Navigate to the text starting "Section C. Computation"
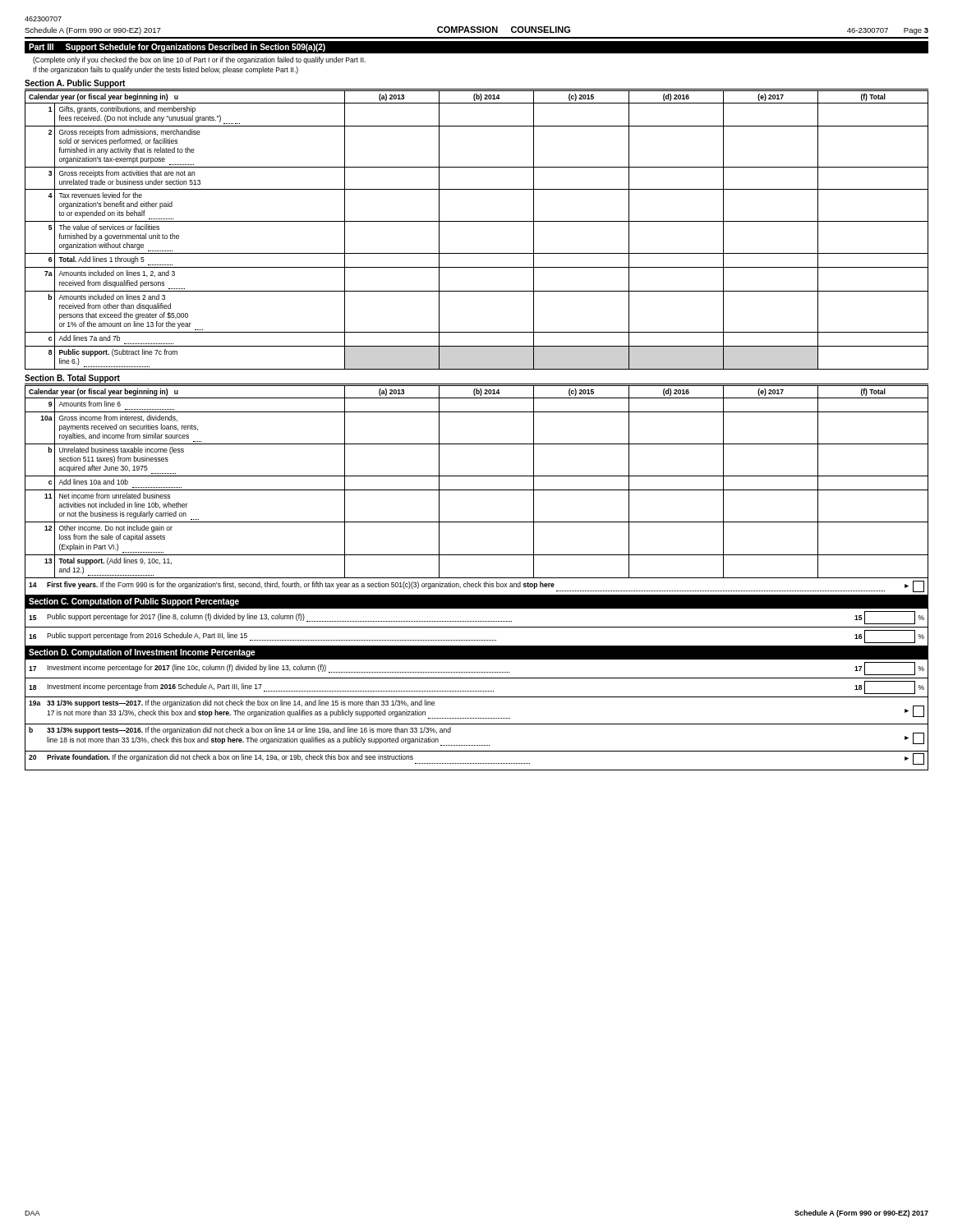The width and height of the screenshot is (953, 1232). (x=134, y=601)
